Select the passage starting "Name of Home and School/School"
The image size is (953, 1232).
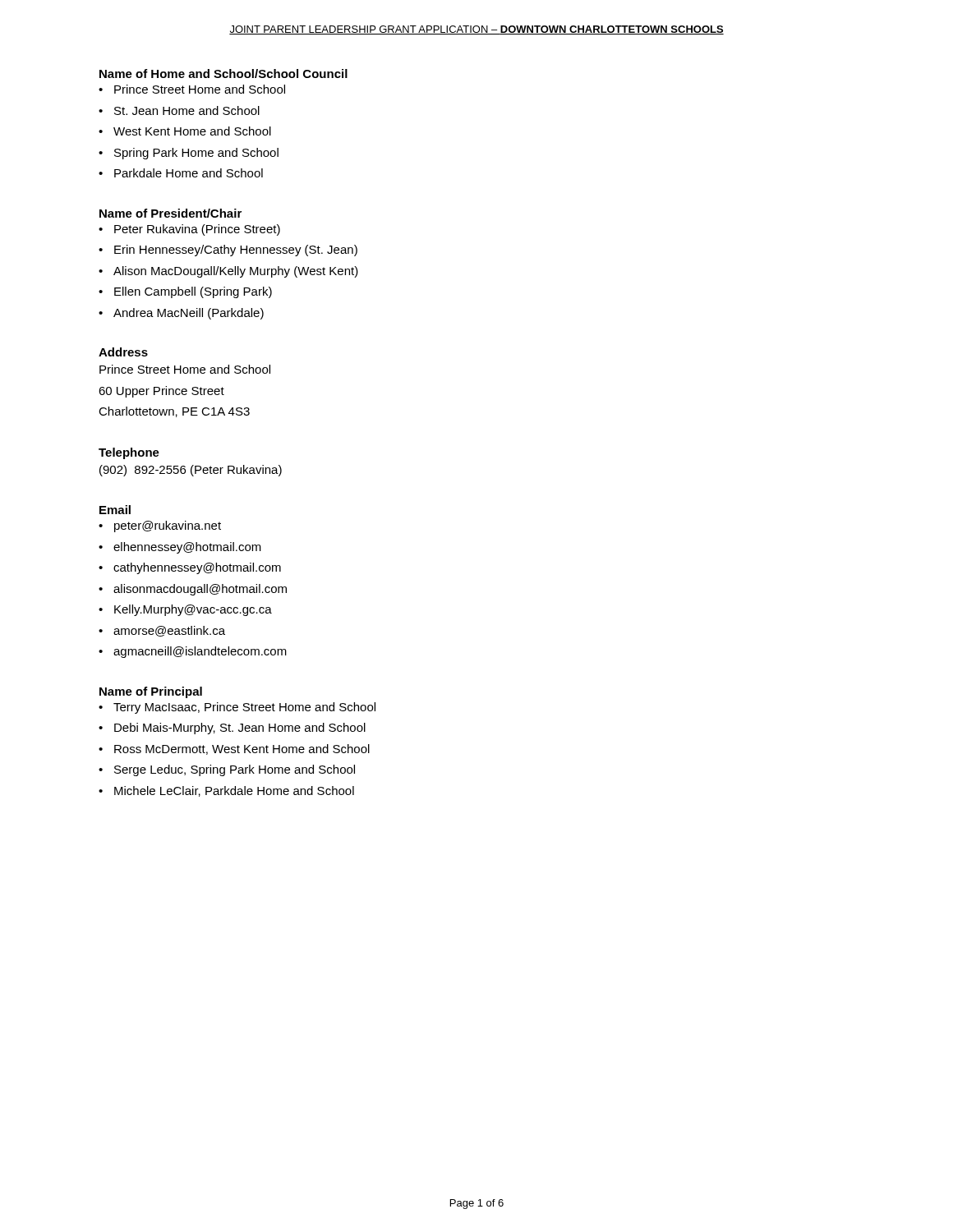click(x=223, y=73)
